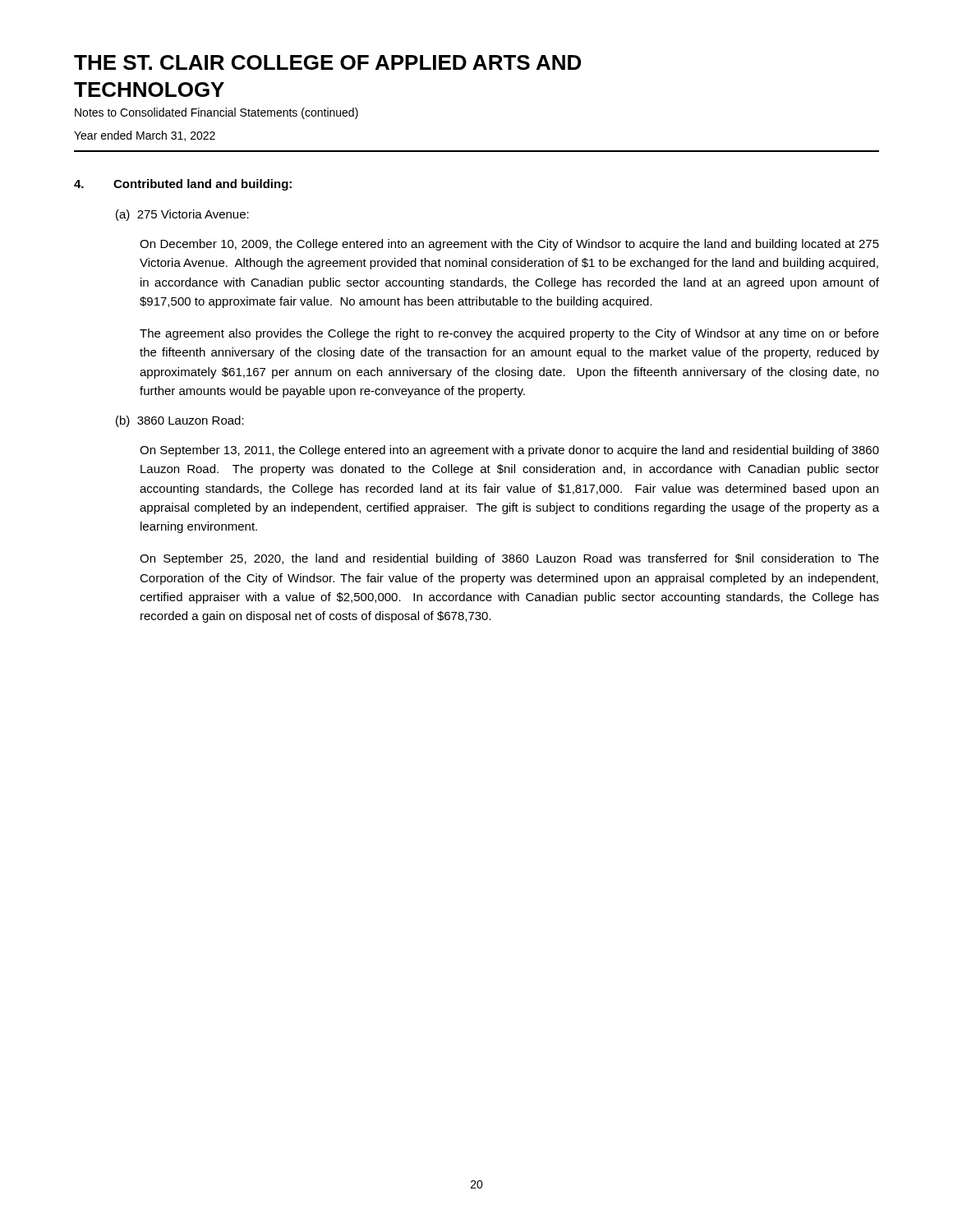Locate the element starting "(b) 3860 Lauzon"
Viewport: 953px width, 1232px height.
(x=180, y=420)
